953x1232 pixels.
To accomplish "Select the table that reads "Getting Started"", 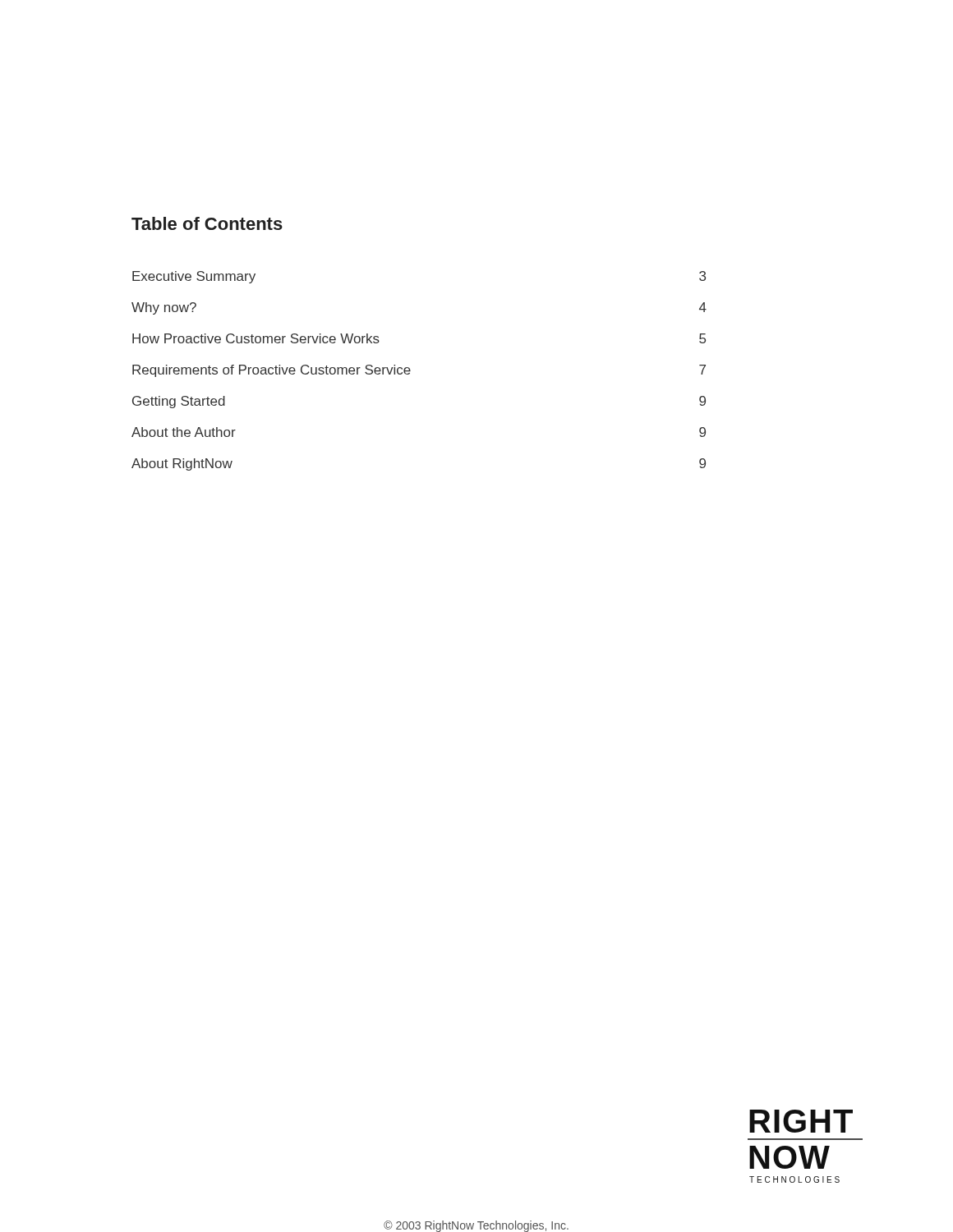I will (419, 370).
